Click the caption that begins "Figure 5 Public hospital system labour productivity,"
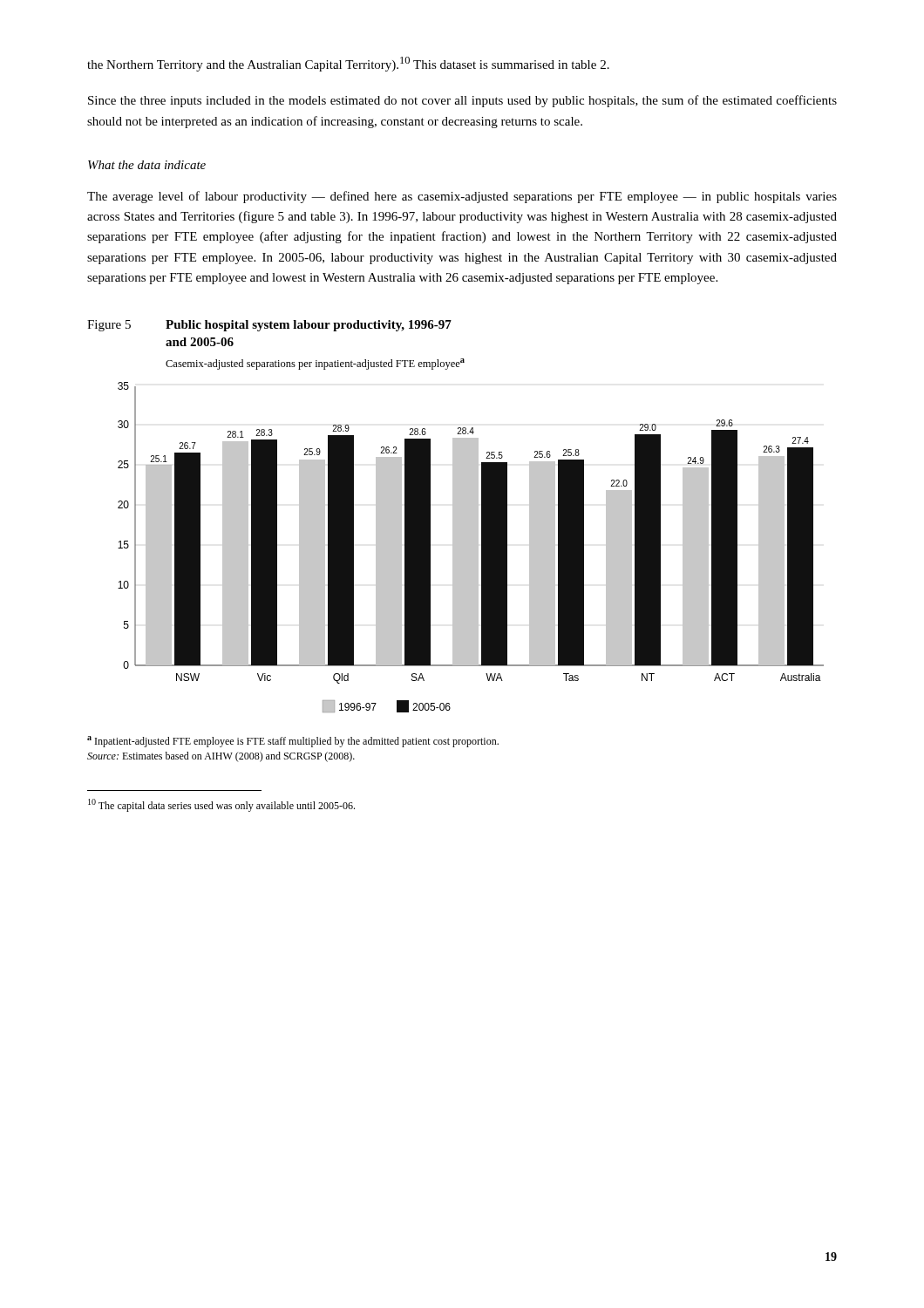This screenshot has width=924, height=1308. (269, 326)
